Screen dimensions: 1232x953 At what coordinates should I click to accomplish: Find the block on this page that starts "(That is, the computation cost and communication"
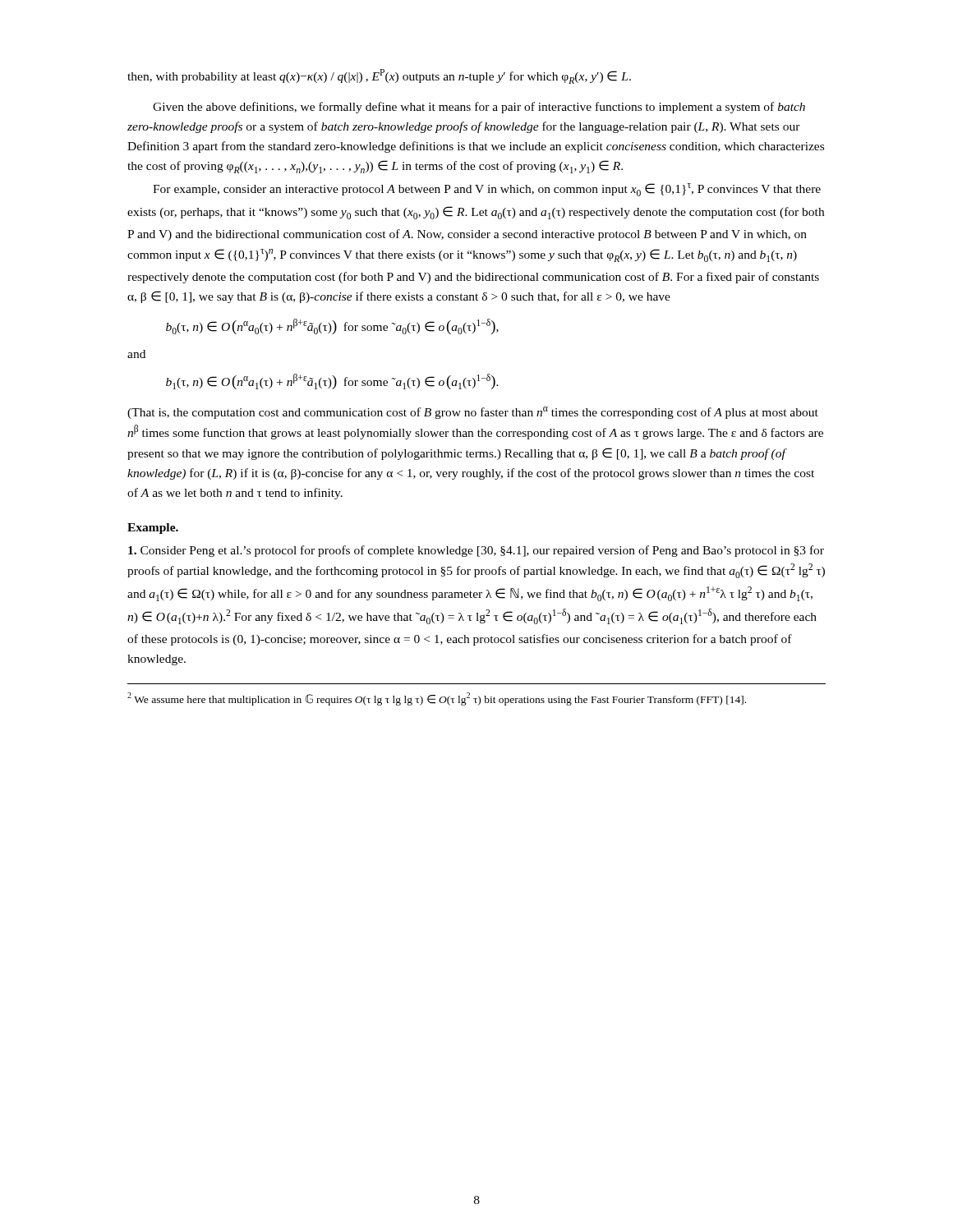click(476, 452)
